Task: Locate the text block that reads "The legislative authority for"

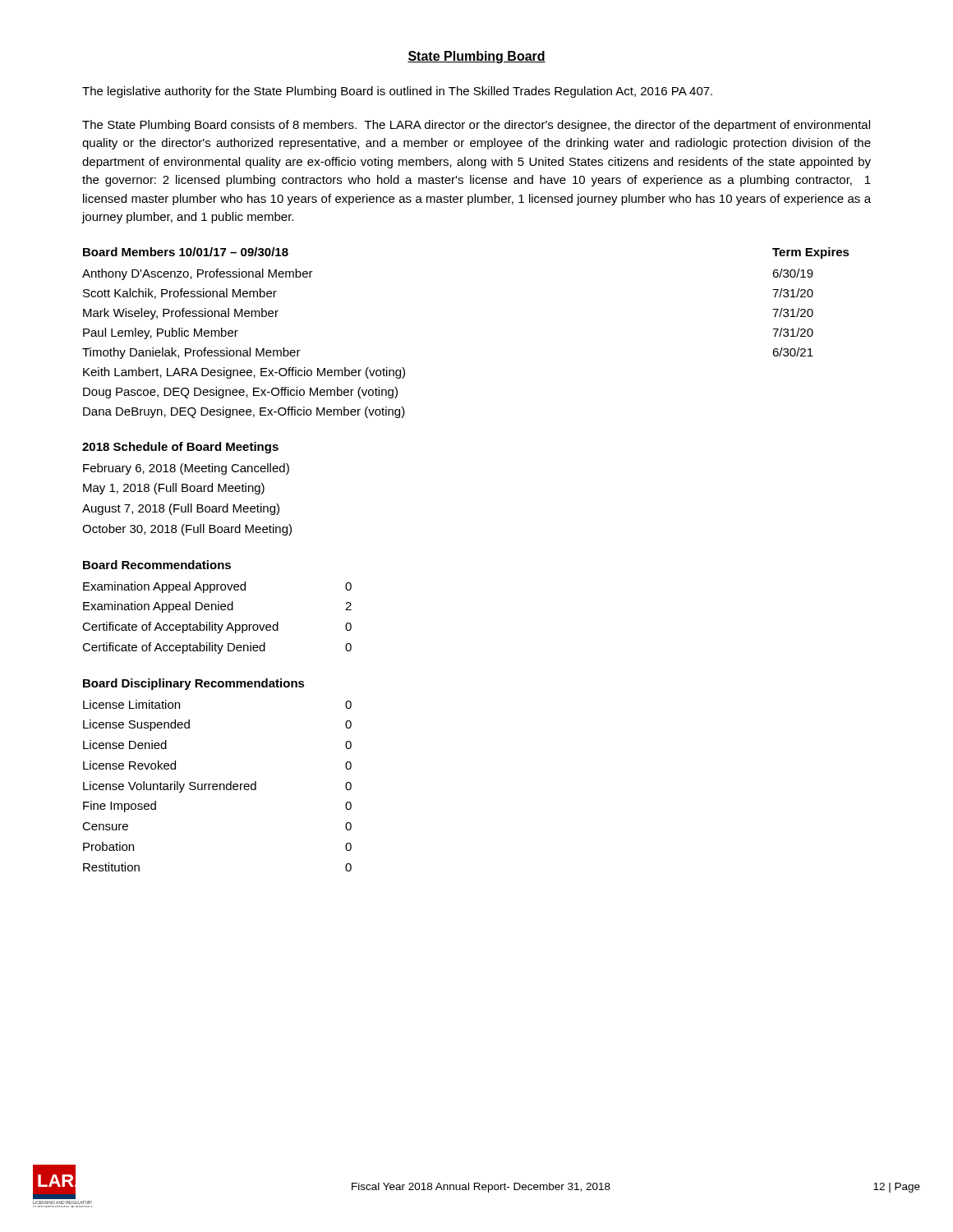Action: pyautogui.click(x=398, y=91)
